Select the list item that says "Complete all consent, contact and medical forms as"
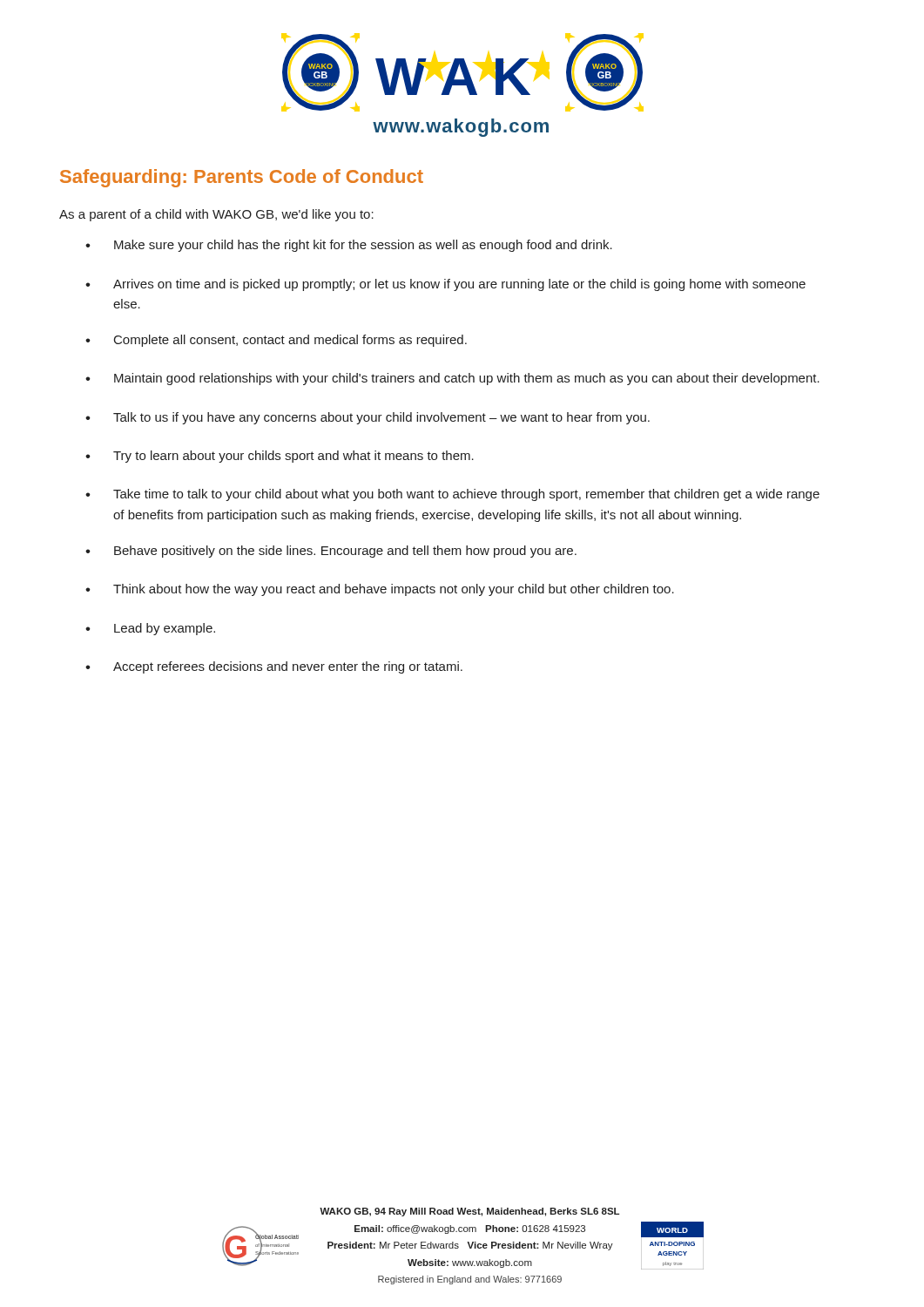Screen dimensions: 1307x924 290,340
